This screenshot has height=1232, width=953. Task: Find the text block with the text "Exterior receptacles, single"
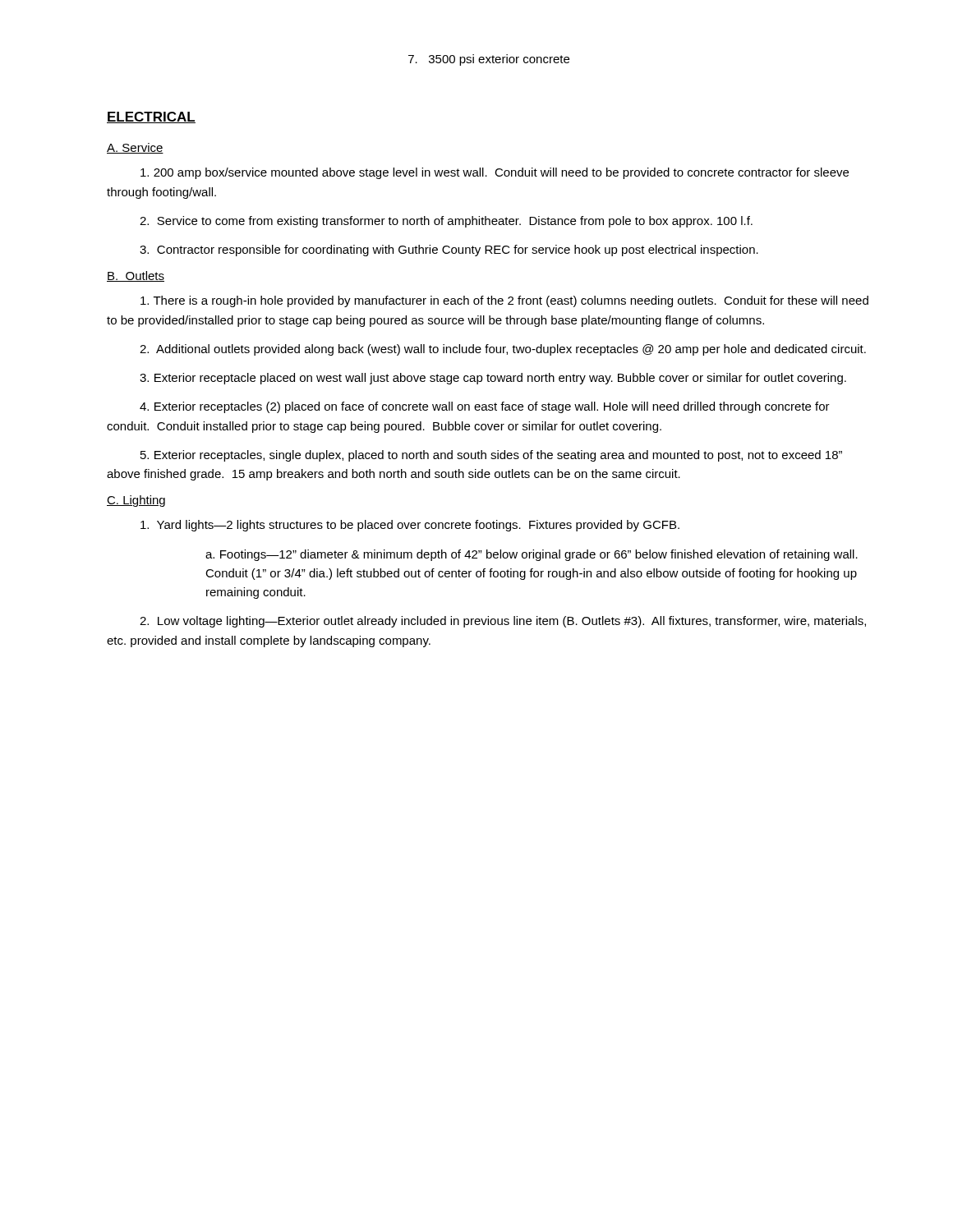[x=475, y=464]
